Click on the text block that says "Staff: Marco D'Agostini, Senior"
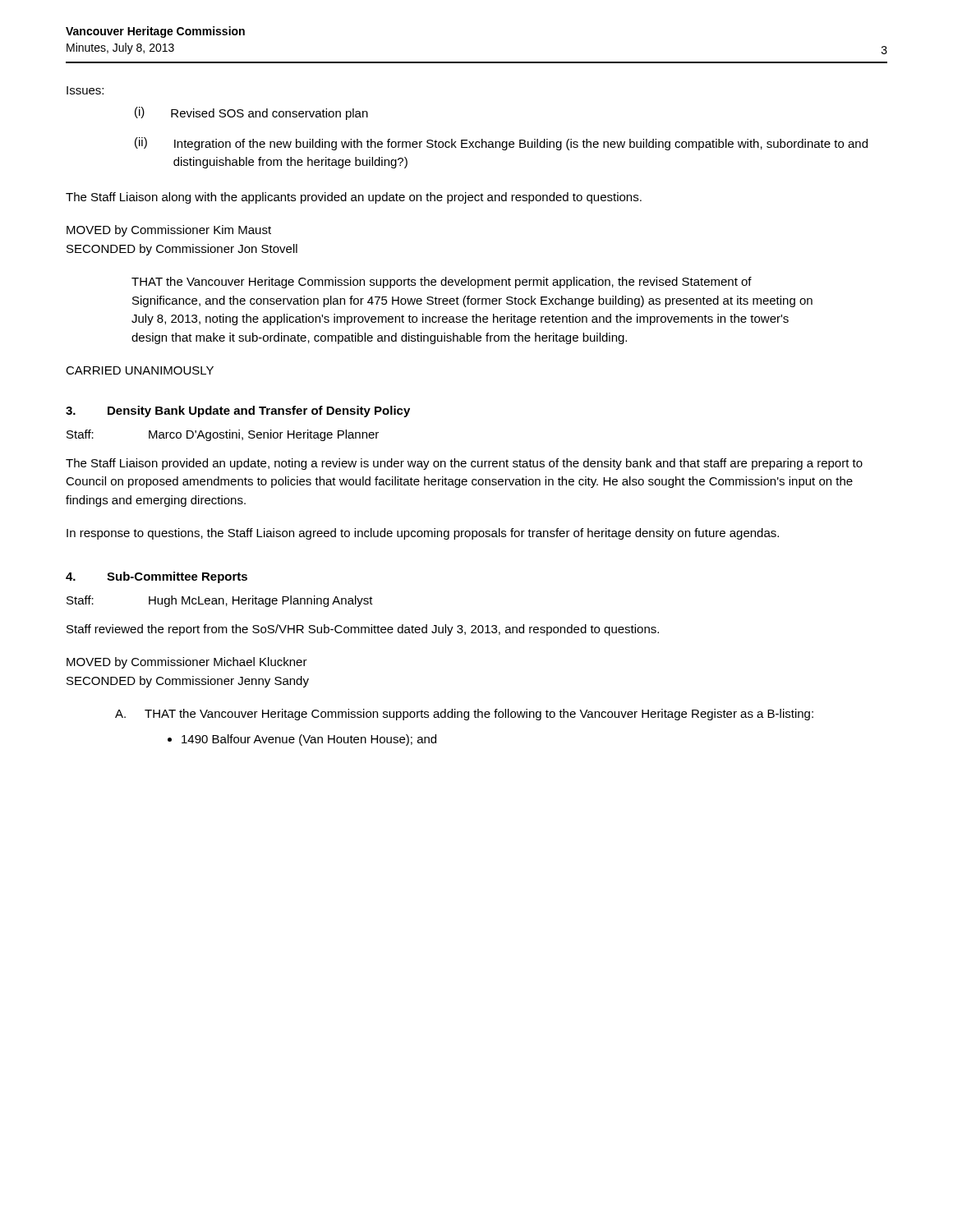 coord(222,434)
